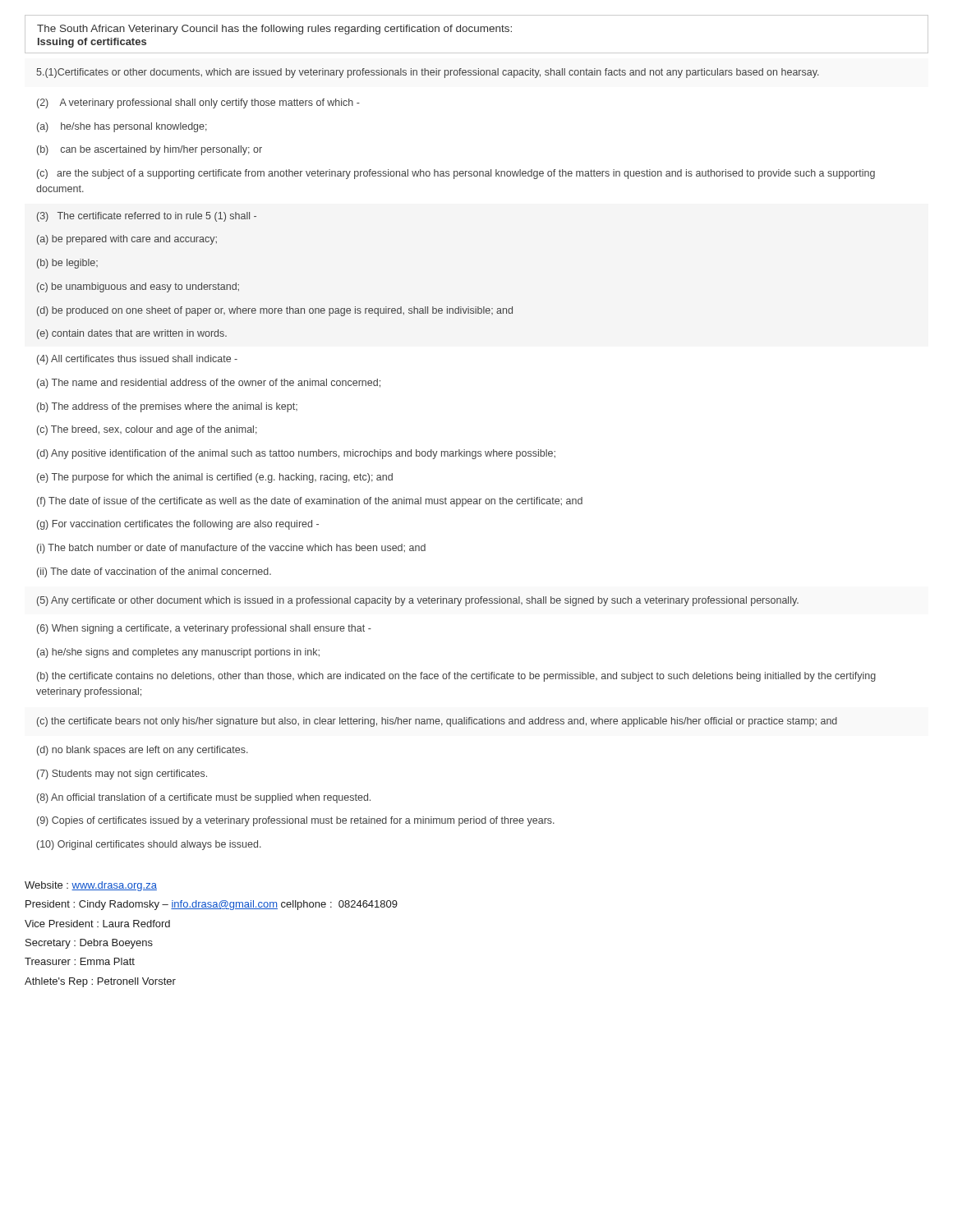953x1232 pixels.
Task: Navigate to the block starting "(ii) The date of vaccination"
Action: [154, 571]
